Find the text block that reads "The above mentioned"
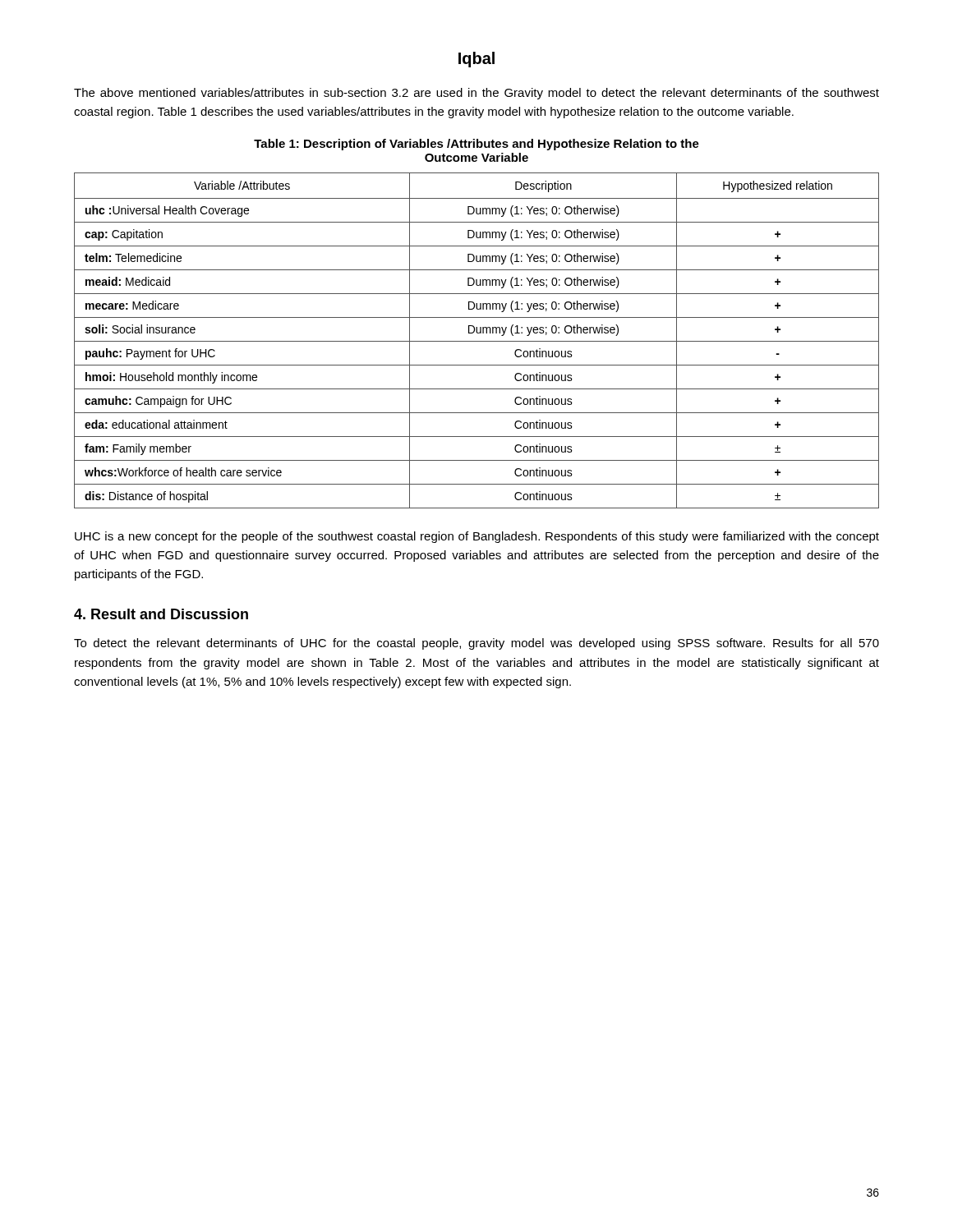This screenshot has height=1232, width=953. (x=476, y=102)
